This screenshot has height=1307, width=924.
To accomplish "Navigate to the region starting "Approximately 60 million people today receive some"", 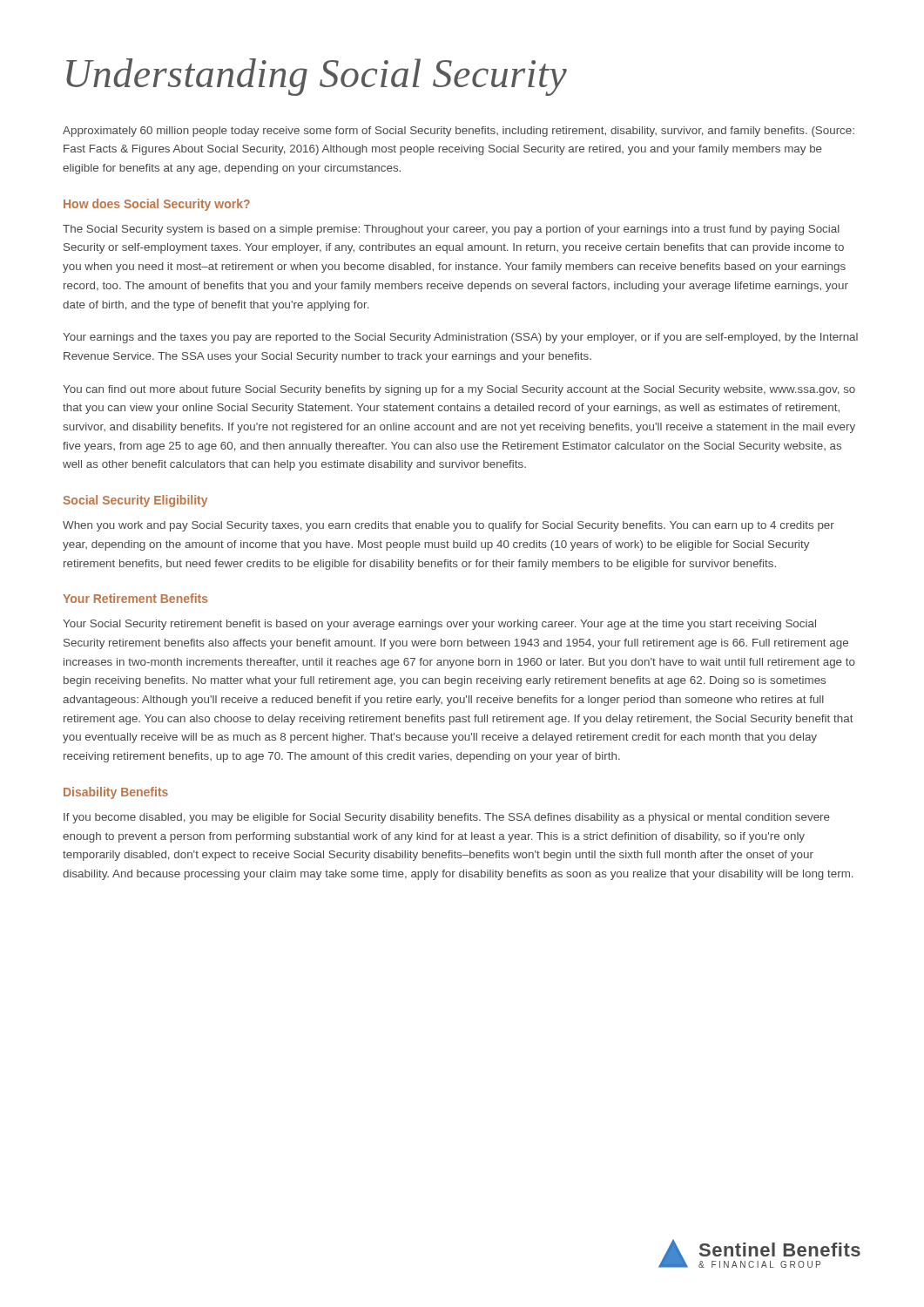I will pyautogui.click(x=459, y=149).
